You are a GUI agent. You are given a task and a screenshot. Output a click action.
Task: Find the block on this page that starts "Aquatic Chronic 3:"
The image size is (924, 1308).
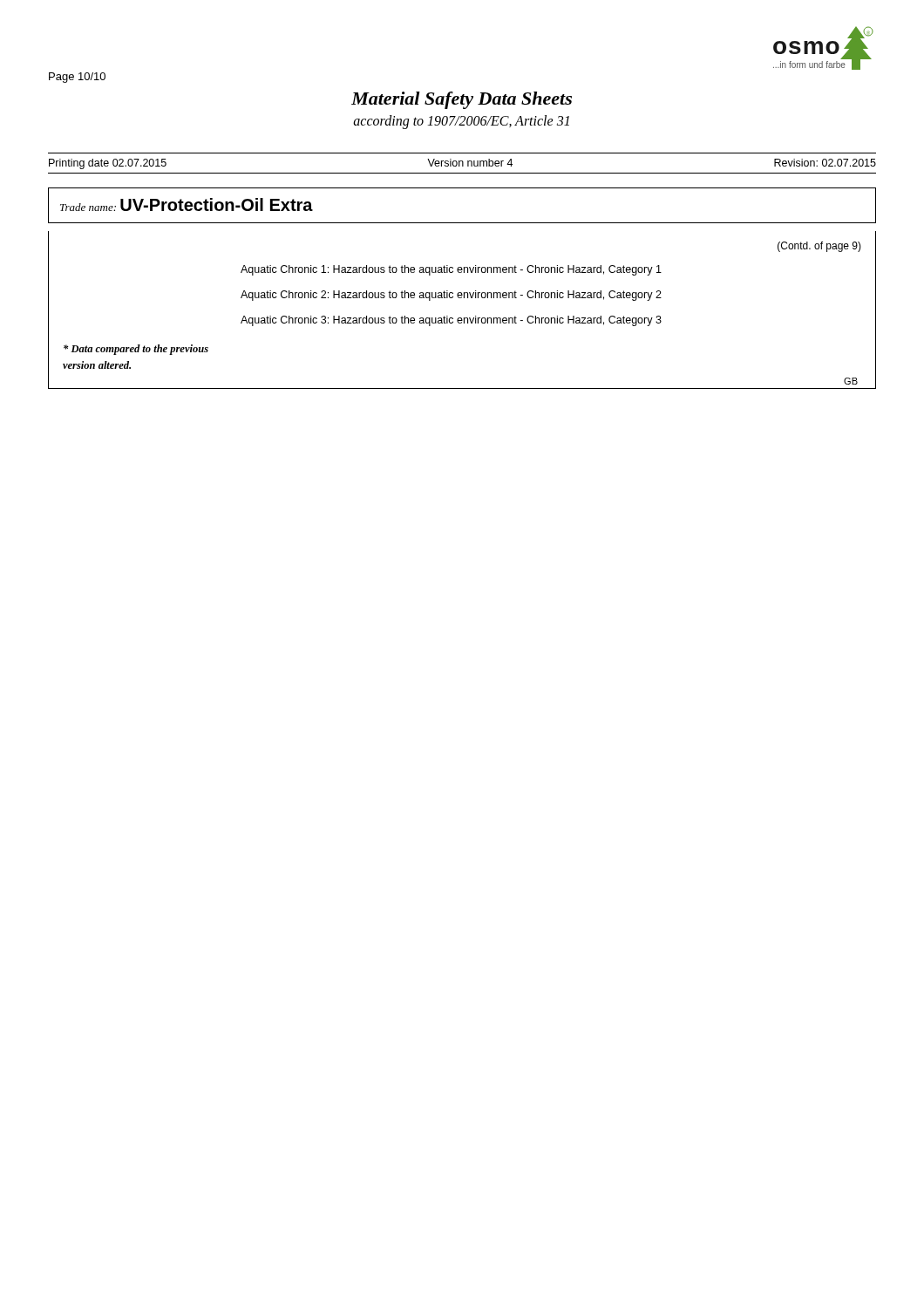point(451,320)
